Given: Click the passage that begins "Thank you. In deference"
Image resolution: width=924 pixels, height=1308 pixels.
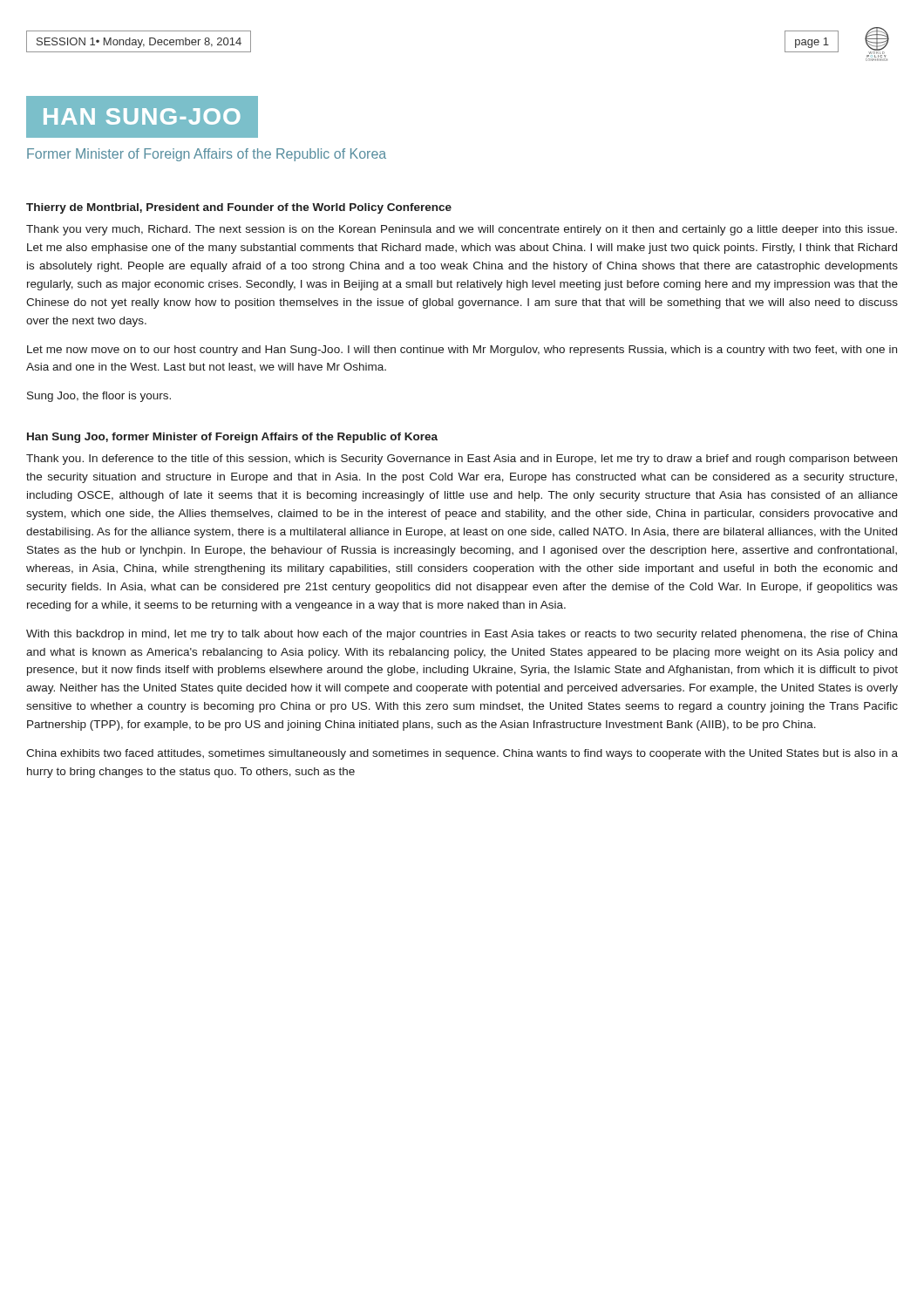Looking at the screenshot, I should (462, 531).
